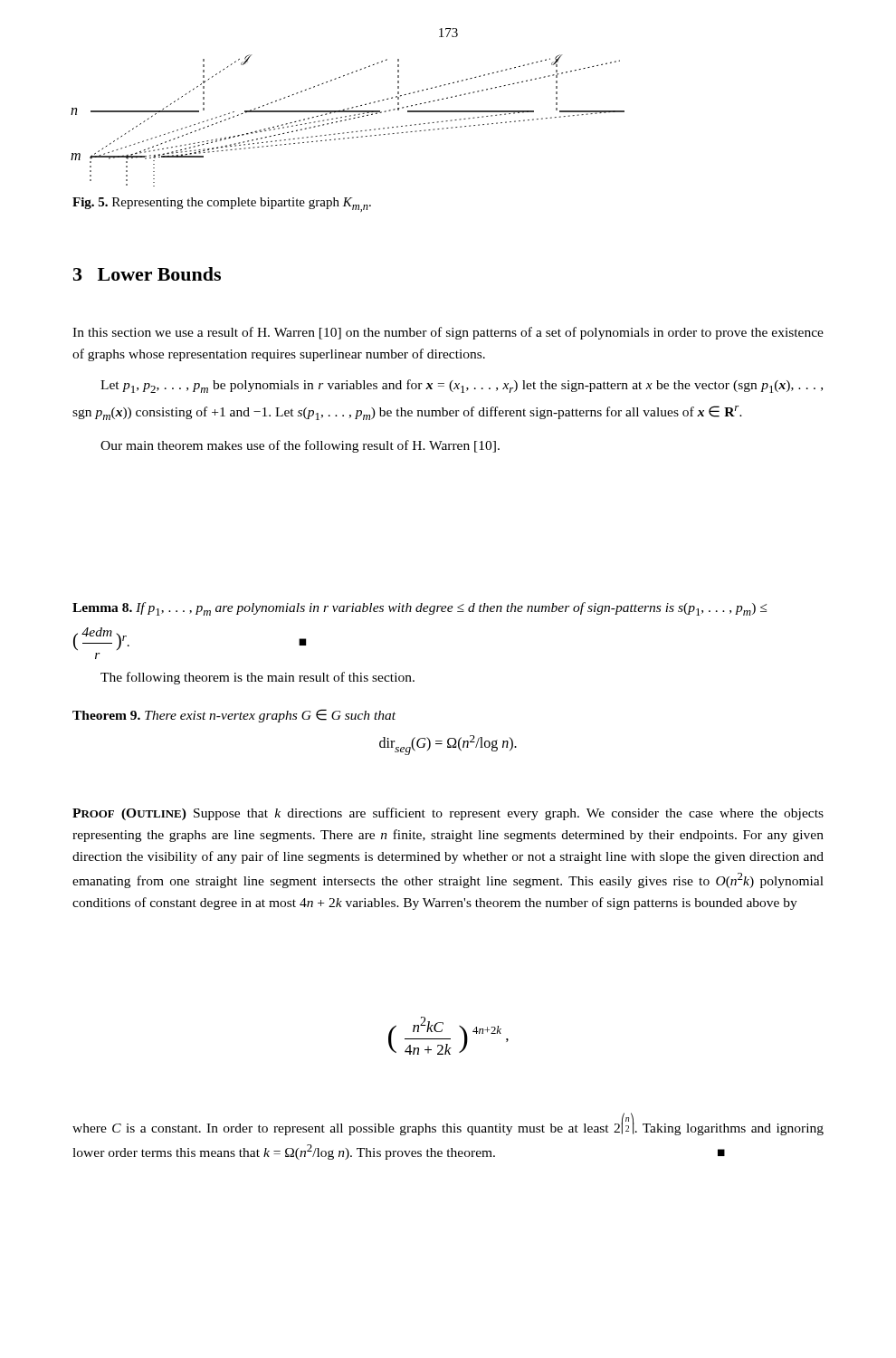Find the formula that says "( n2kC 4n + 2k ) 4n+2k ,"
Image resolution: width=896 pixels, height=1358 pixels.
click(x=448, y=1036)
